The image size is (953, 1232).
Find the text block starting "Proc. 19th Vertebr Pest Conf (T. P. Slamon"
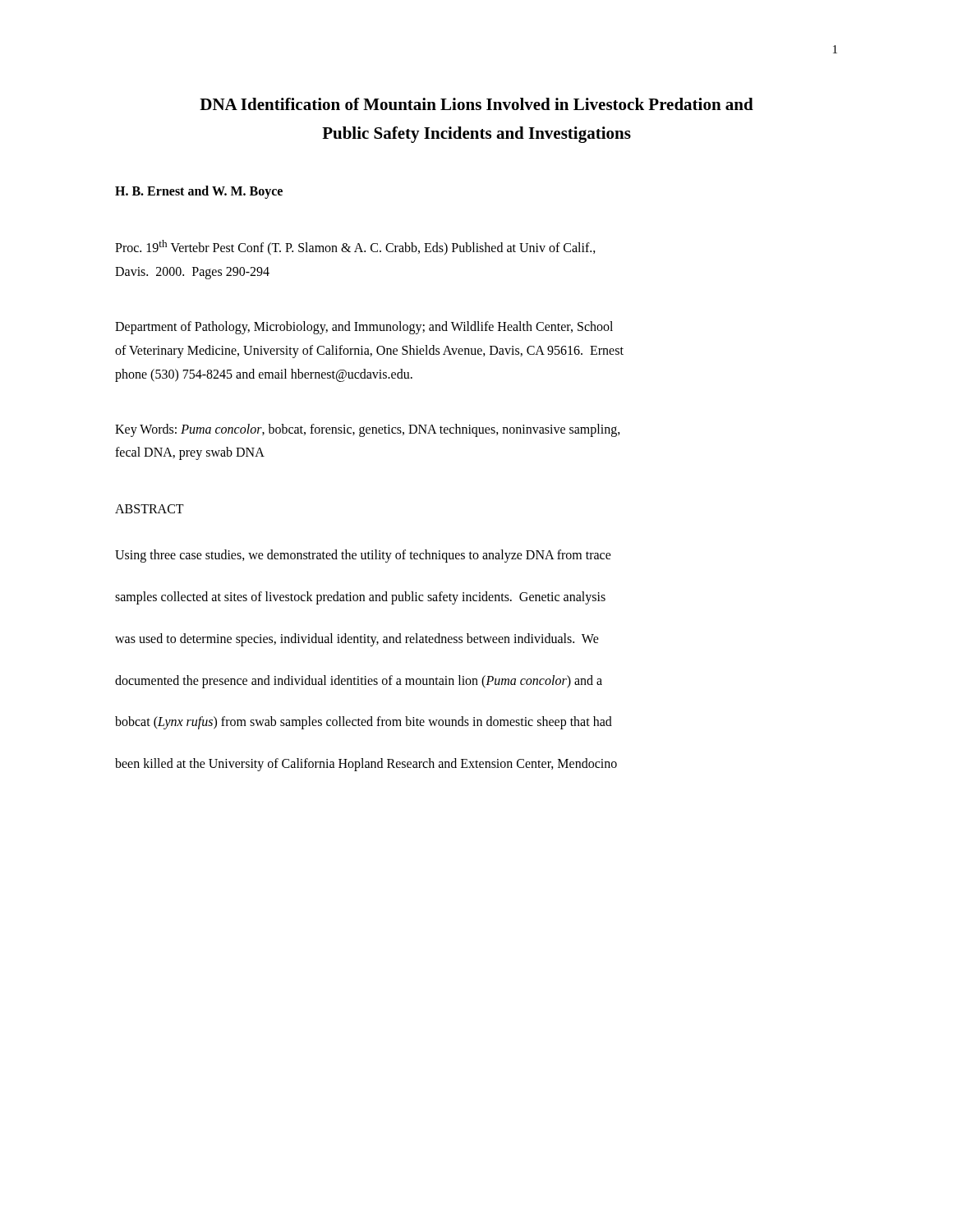pos(476,259)
